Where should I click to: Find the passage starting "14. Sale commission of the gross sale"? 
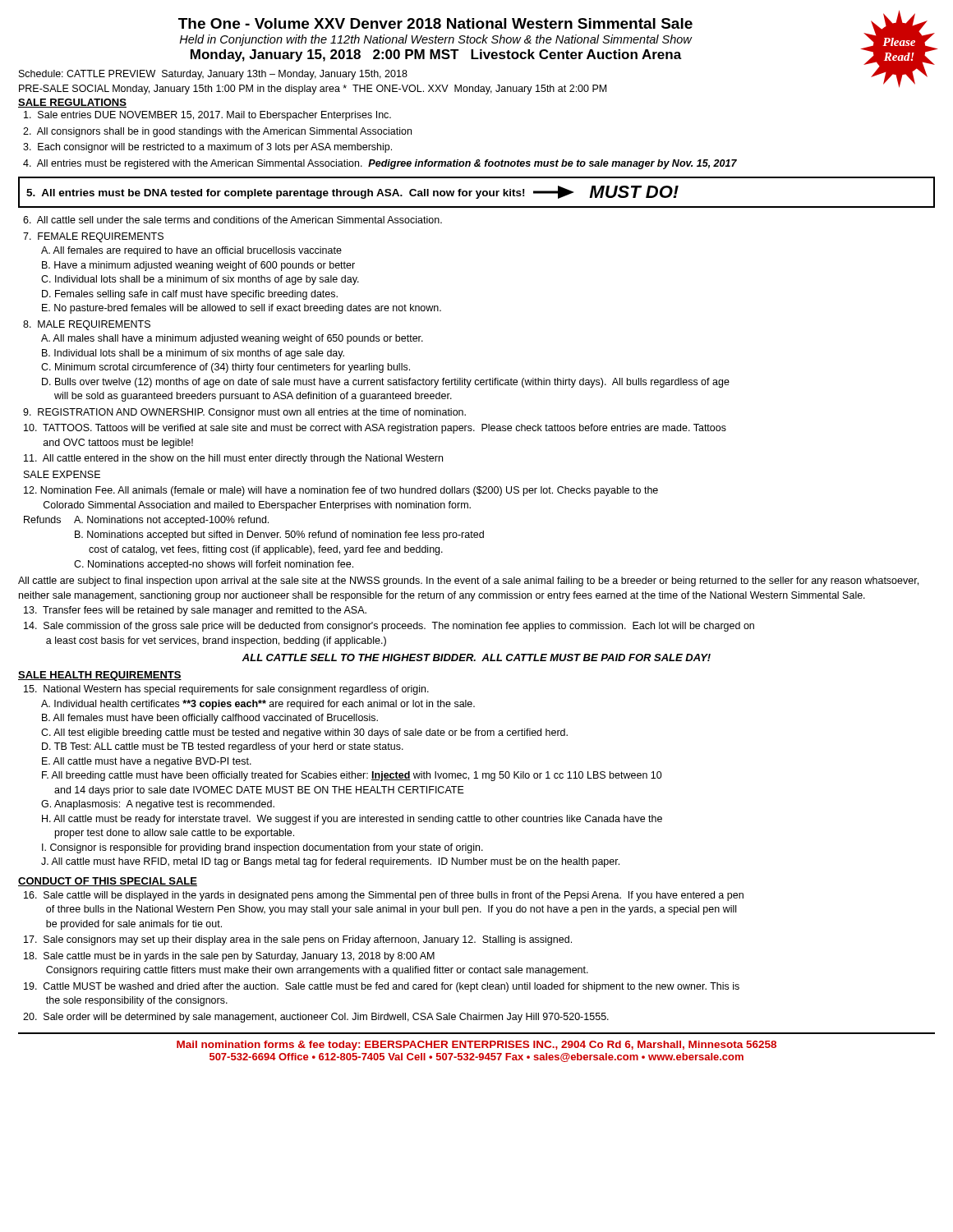pyautogui.click(x=389, y=633)
